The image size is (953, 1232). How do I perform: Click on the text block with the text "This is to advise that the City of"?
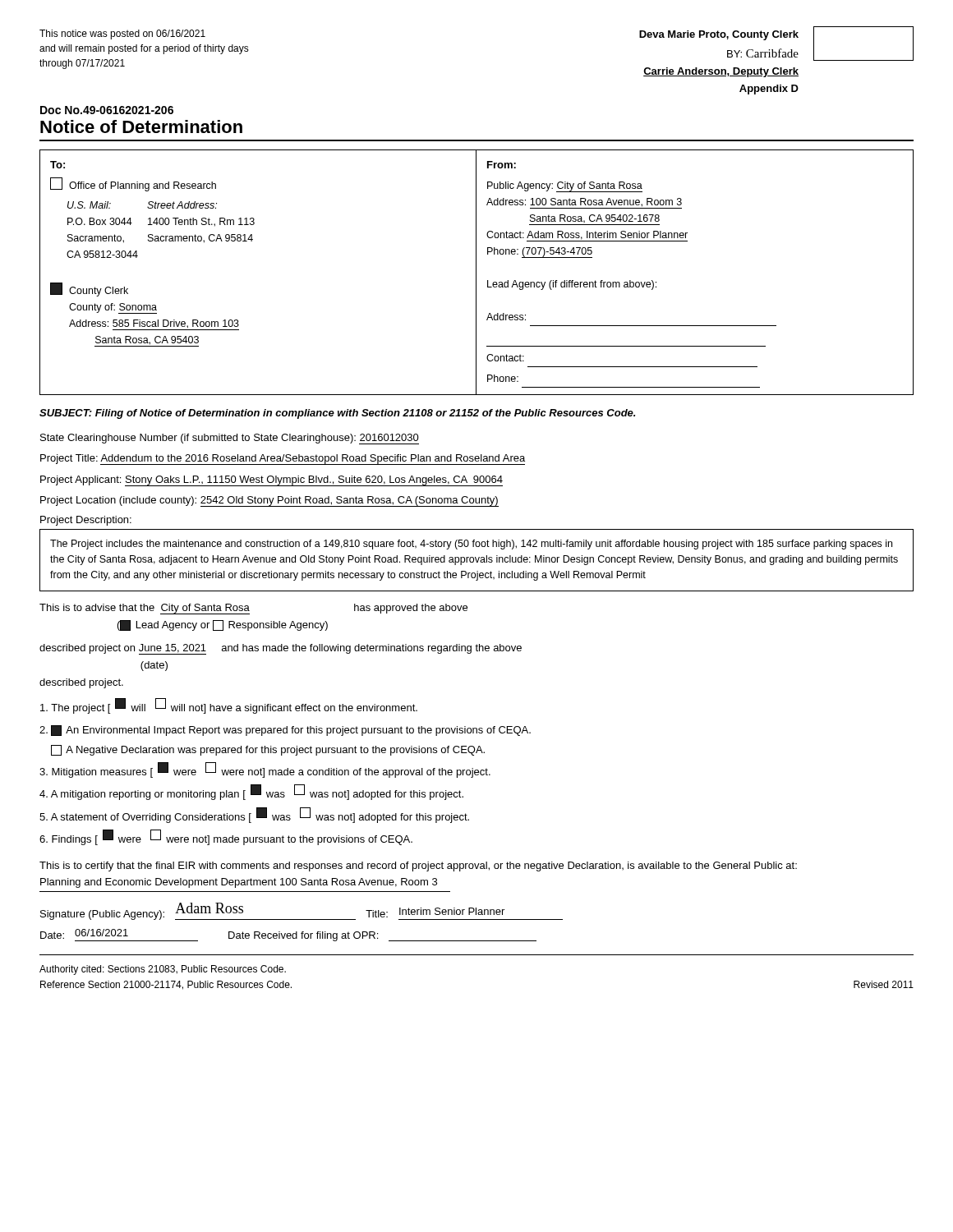[254, 616]
